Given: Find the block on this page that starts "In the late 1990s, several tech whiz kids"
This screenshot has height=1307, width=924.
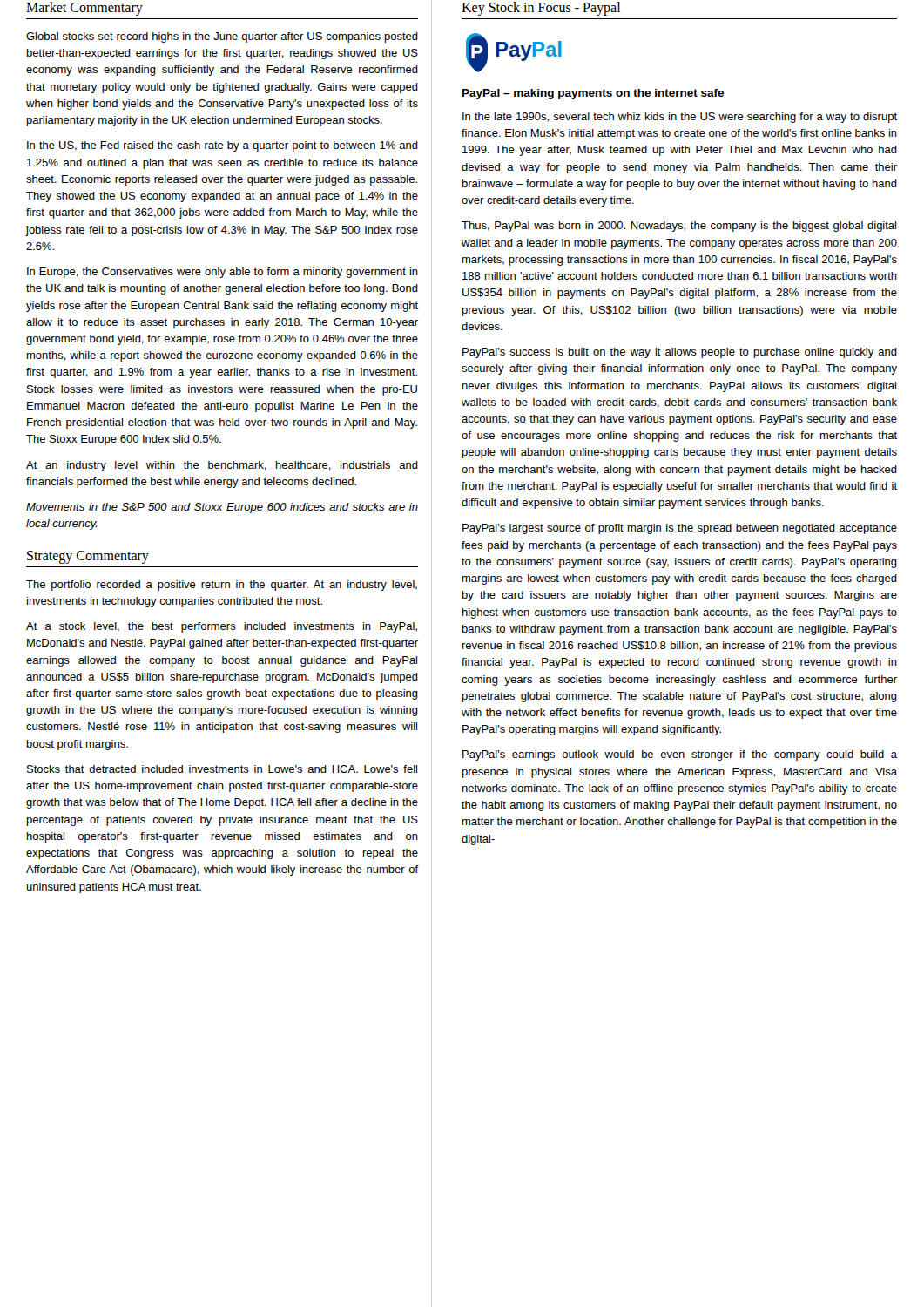Looking at the screenshot, I should [x=679, y=158].
